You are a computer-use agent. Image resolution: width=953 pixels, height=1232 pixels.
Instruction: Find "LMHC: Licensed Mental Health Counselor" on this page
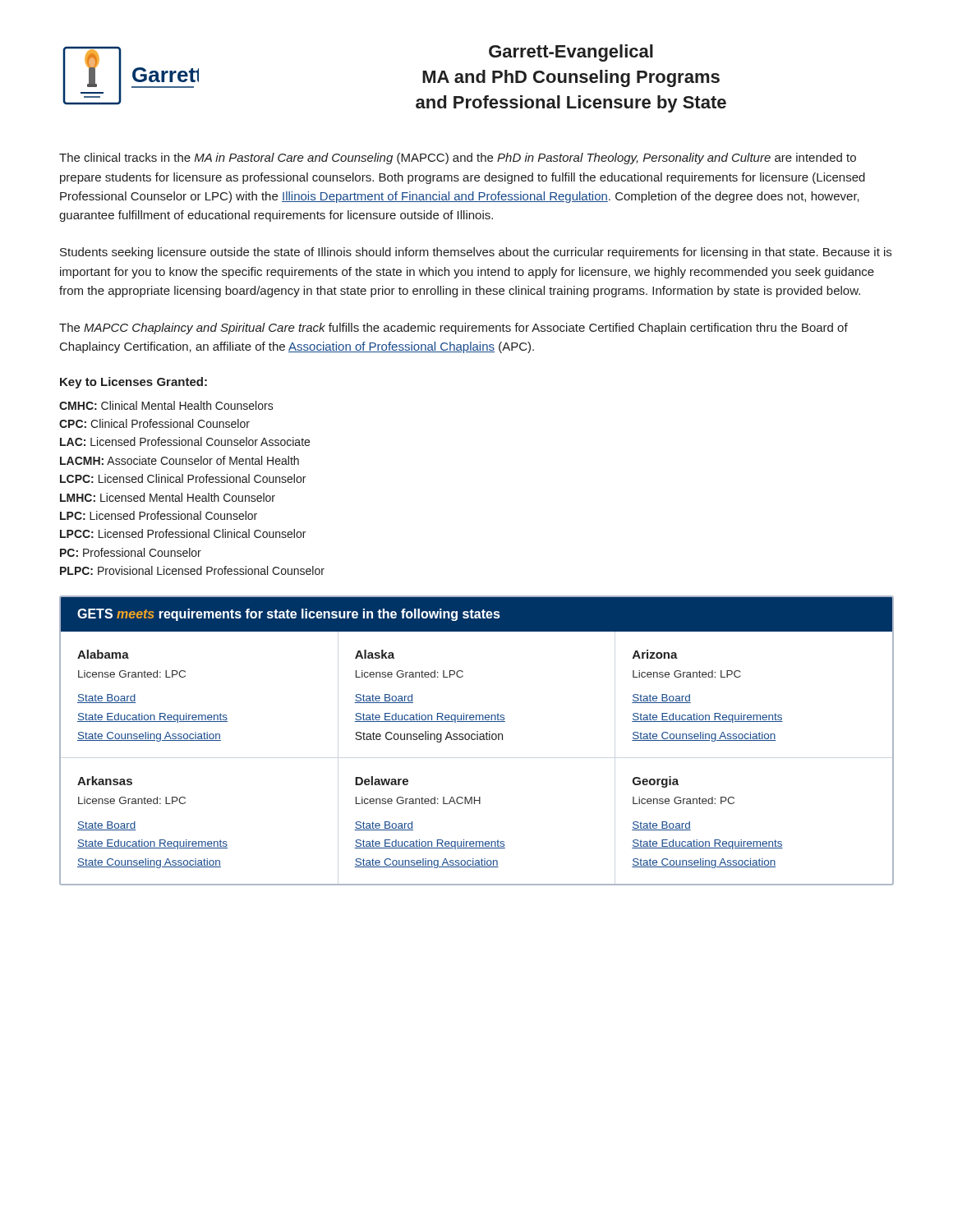167,497
